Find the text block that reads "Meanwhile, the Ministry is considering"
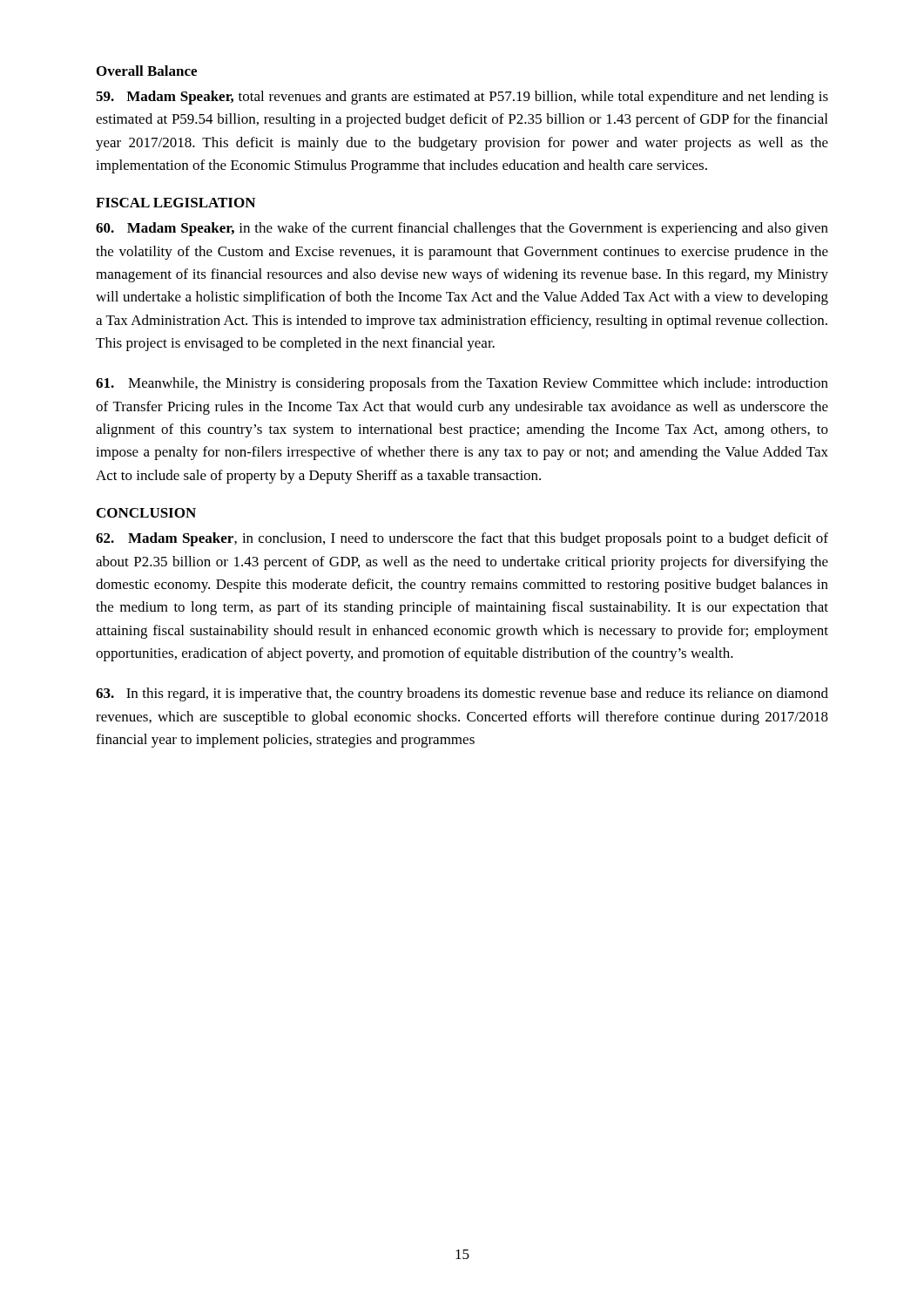 pyautogui.click(x=462, y=429)
